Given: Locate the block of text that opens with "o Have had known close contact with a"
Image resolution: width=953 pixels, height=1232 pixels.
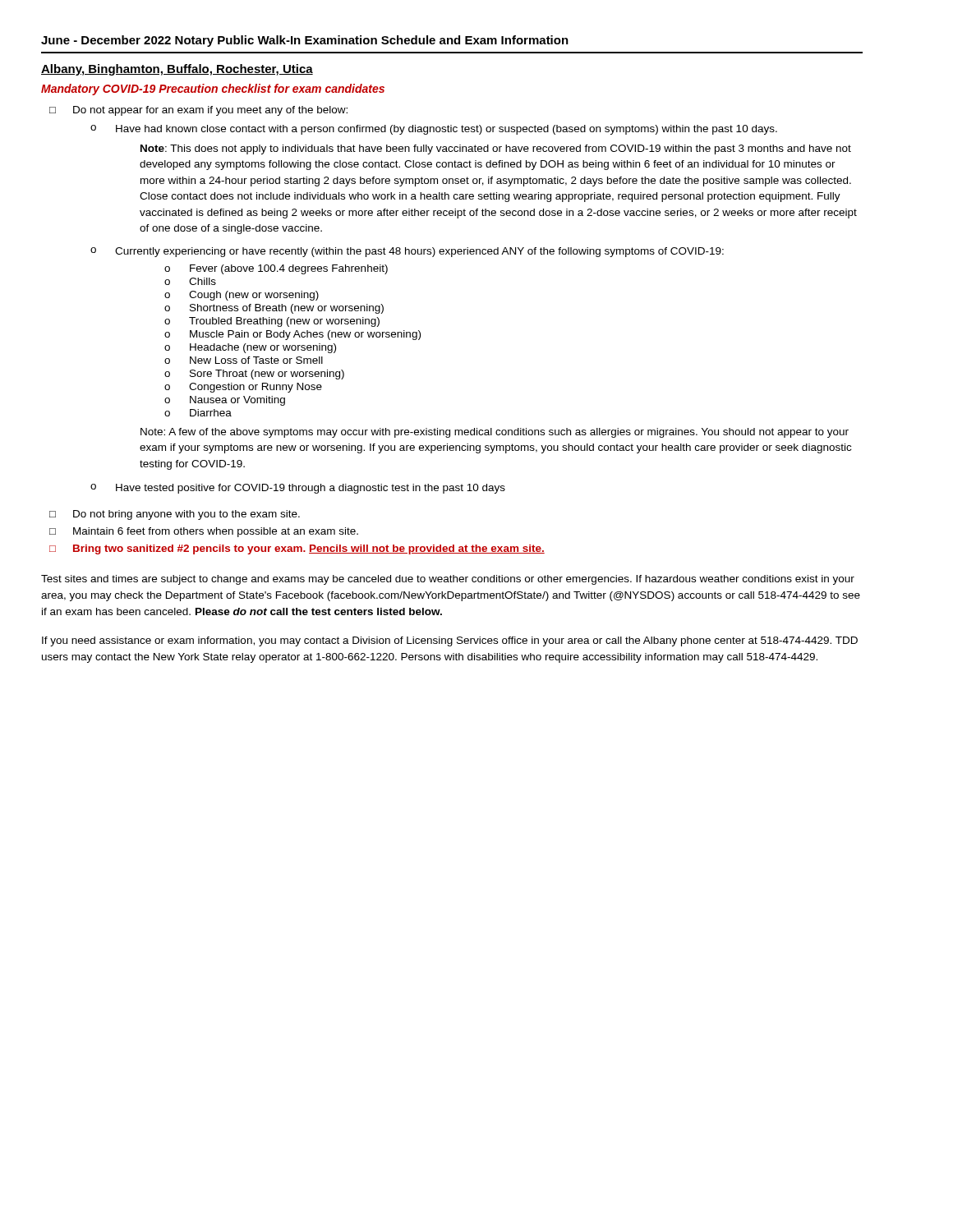Looking at the screenshot, I should [476, 179].
